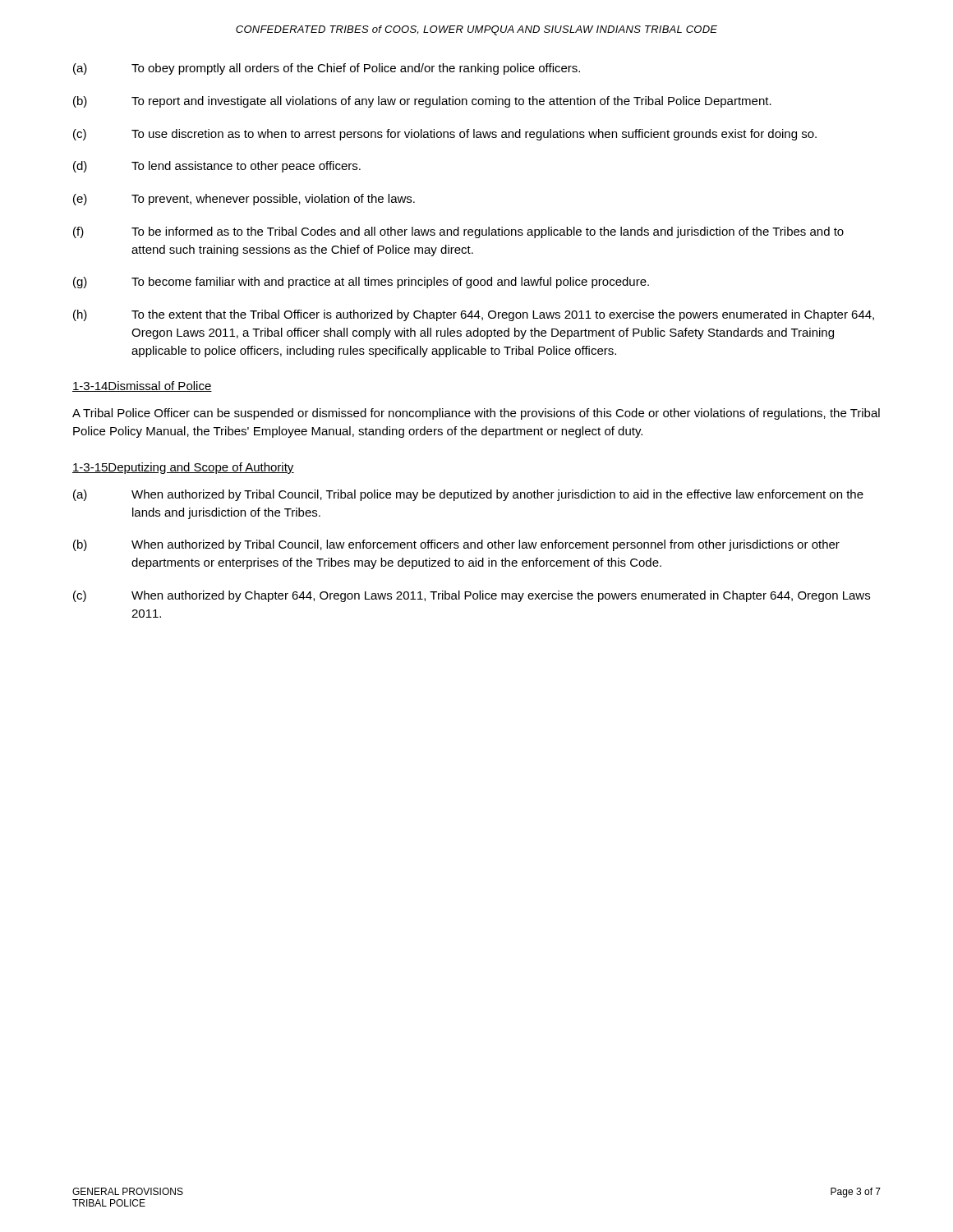Click the passage that begins "(b) When authorized by Tribal Council, law enforcement"
Viewport: 953px width, 1232px height.
coord(476,554)
